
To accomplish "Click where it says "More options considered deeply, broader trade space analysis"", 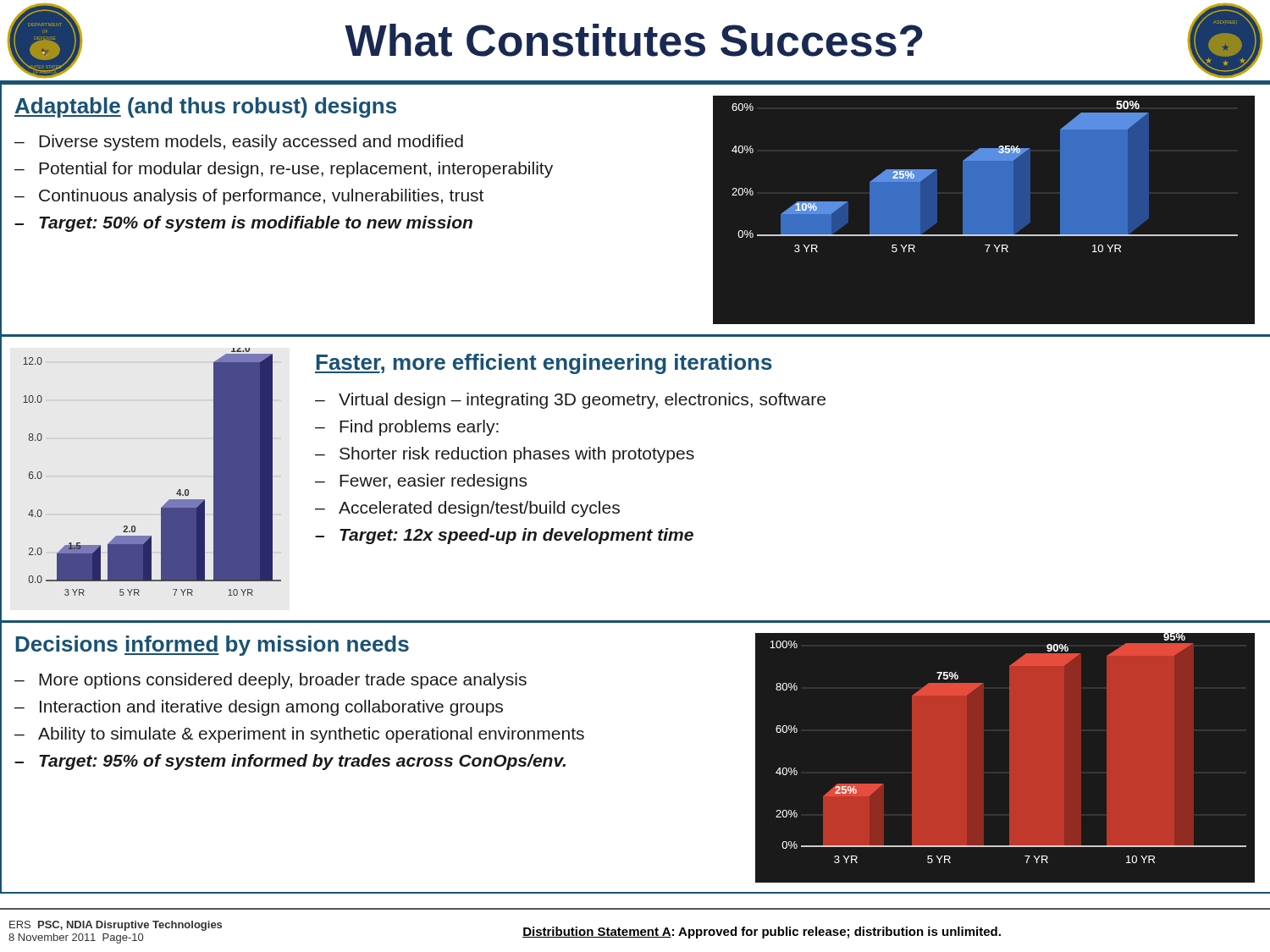I will (x=283, y=679).
